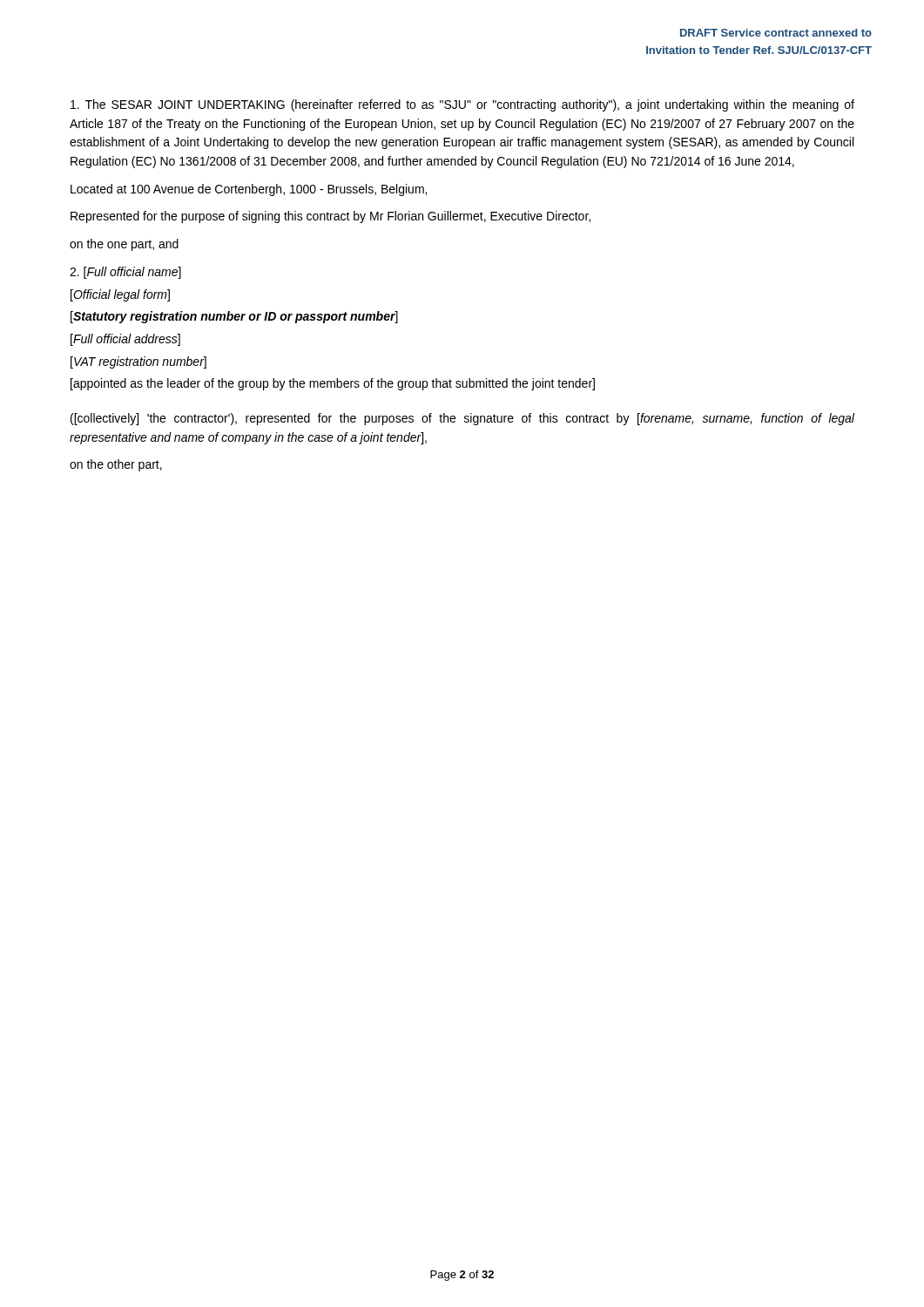Find the text block starting "2. [Full official name]"
Screen dimensions: 1307x924
(x=126, y=272)
